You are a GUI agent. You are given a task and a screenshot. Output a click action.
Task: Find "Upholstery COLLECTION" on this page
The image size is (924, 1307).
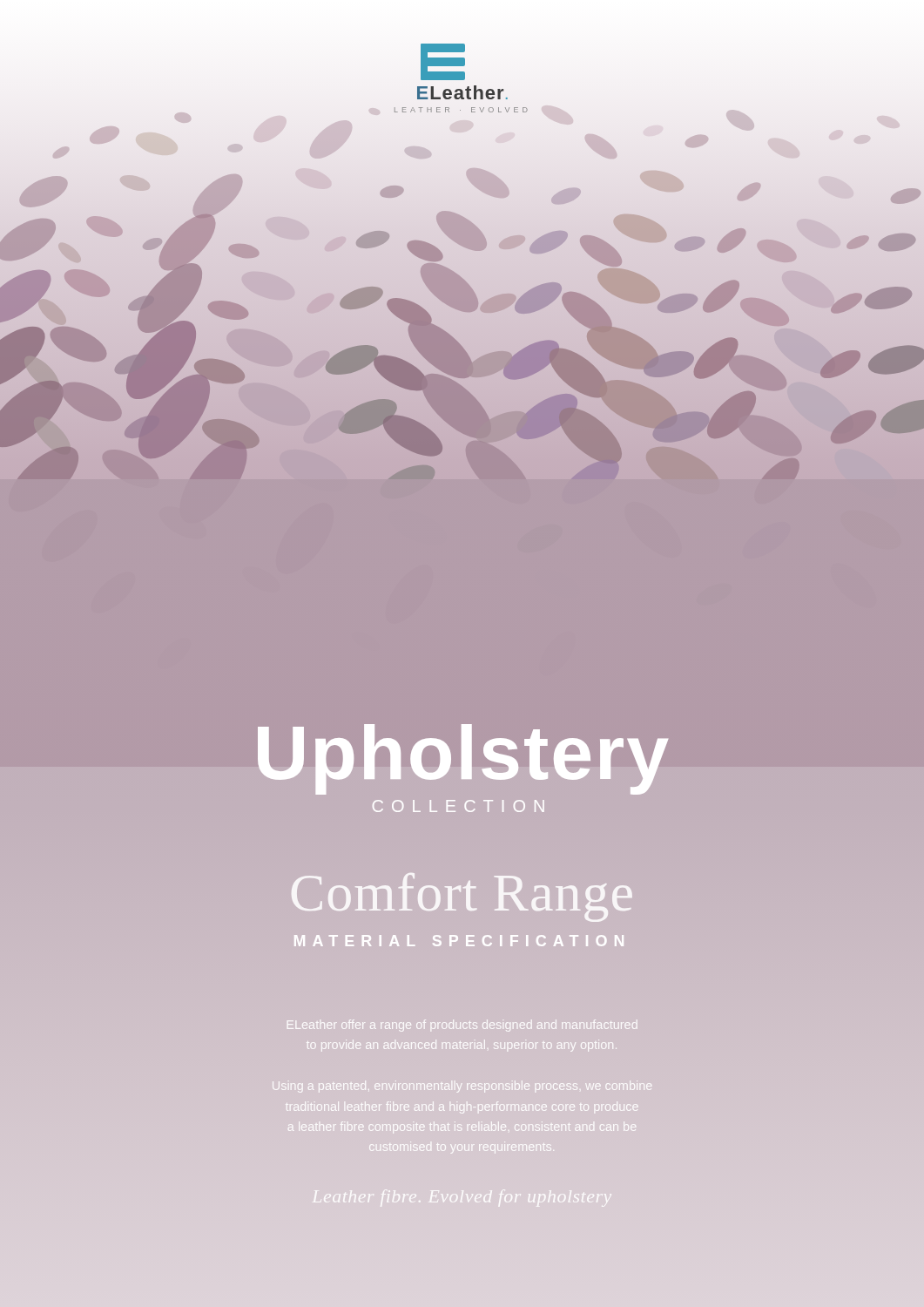coord(462,766)
